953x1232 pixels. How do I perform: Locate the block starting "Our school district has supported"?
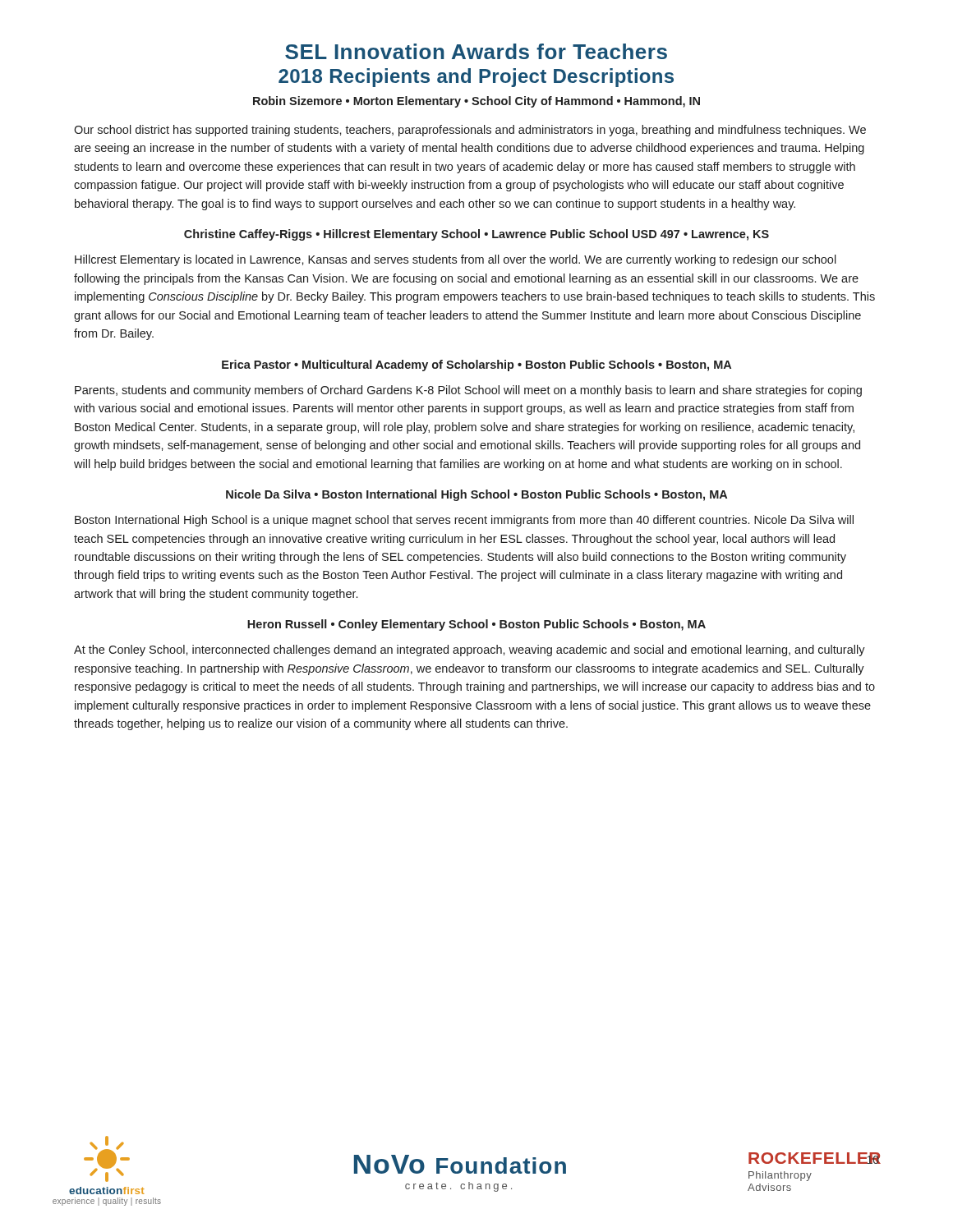click(470, 167)
